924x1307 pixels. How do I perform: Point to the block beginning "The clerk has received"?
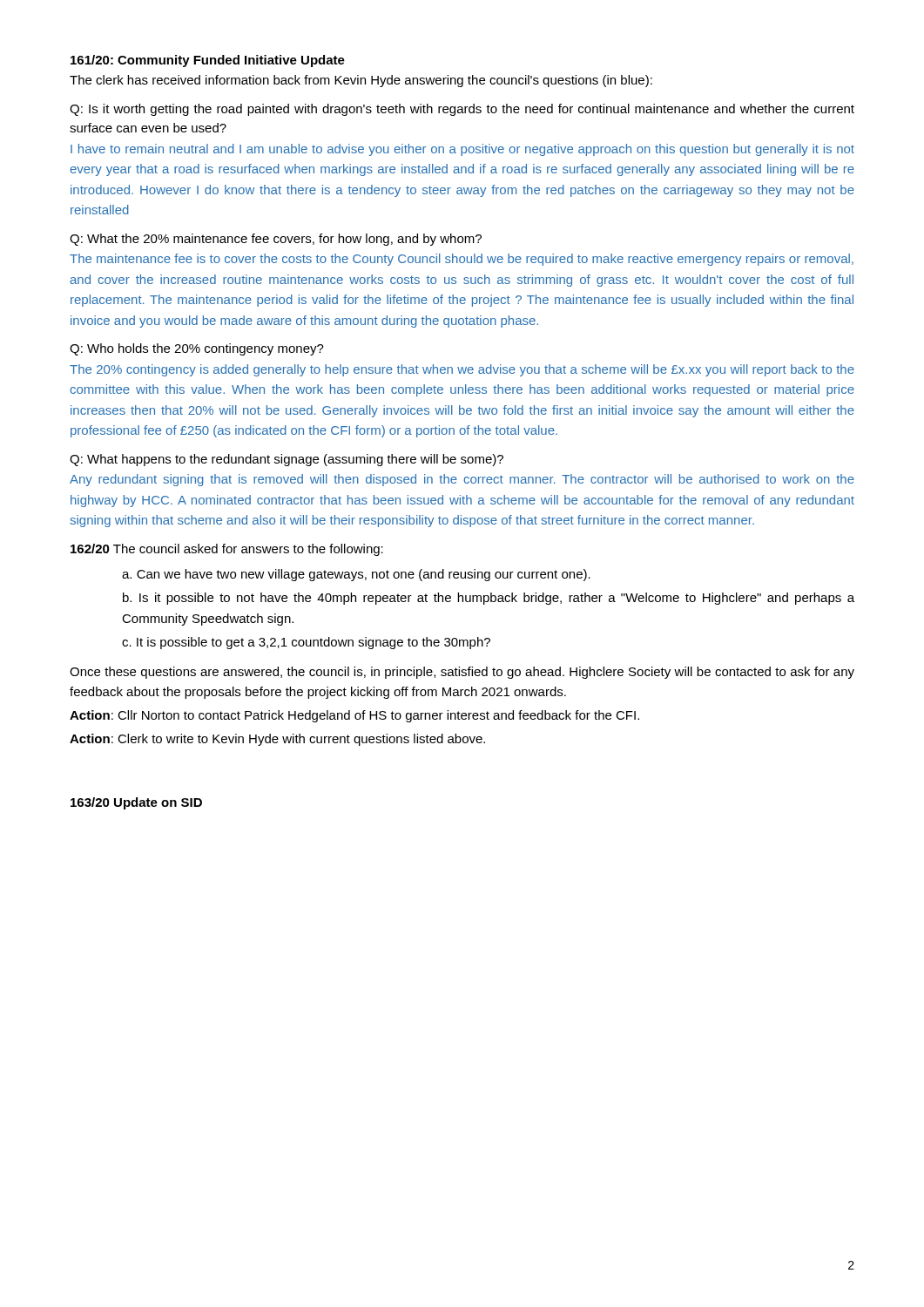click(361, 80)
